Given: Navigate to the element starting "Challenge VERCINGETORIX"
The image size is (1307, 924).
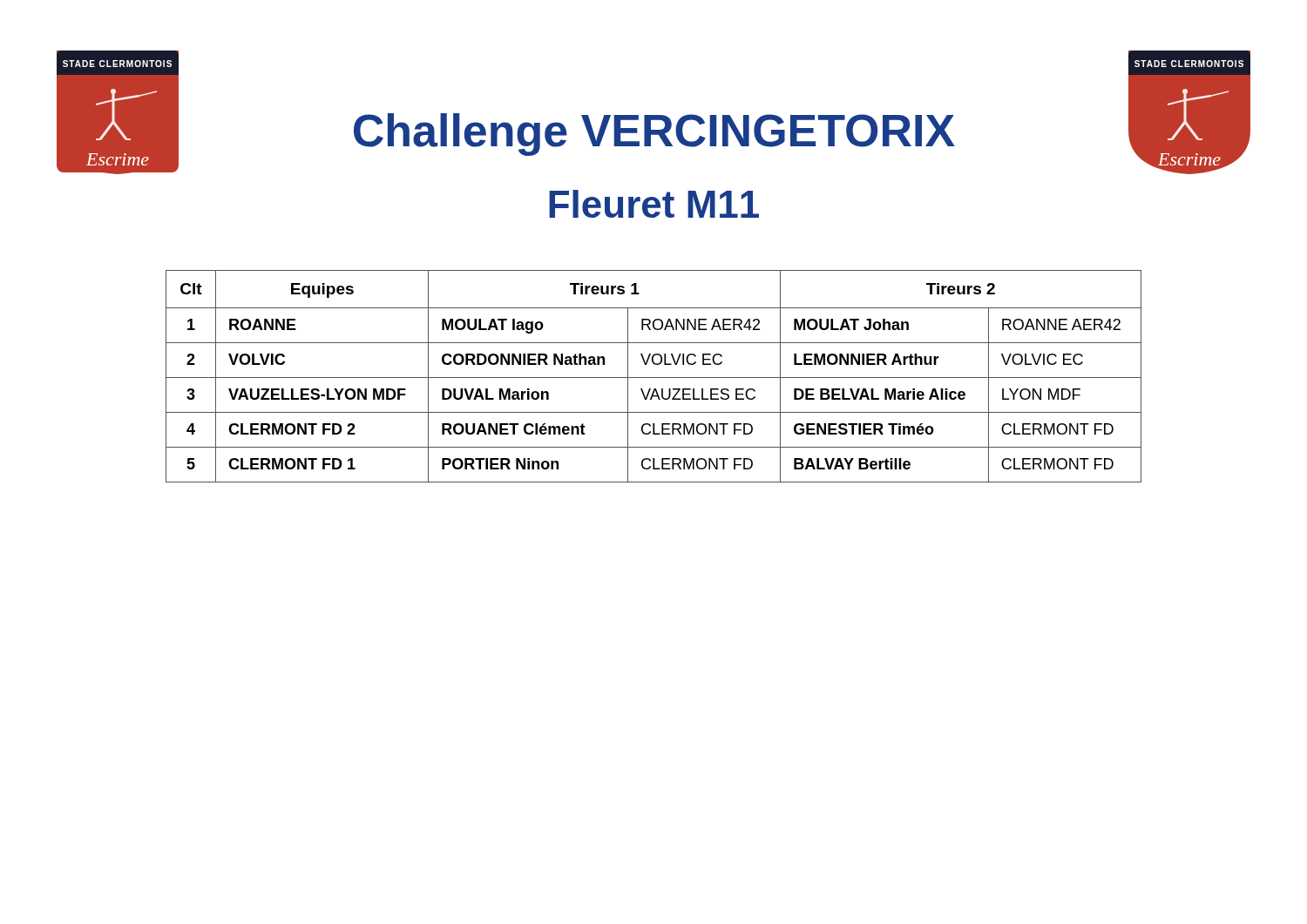Looking at the screenshot, I should click(654, 131).
